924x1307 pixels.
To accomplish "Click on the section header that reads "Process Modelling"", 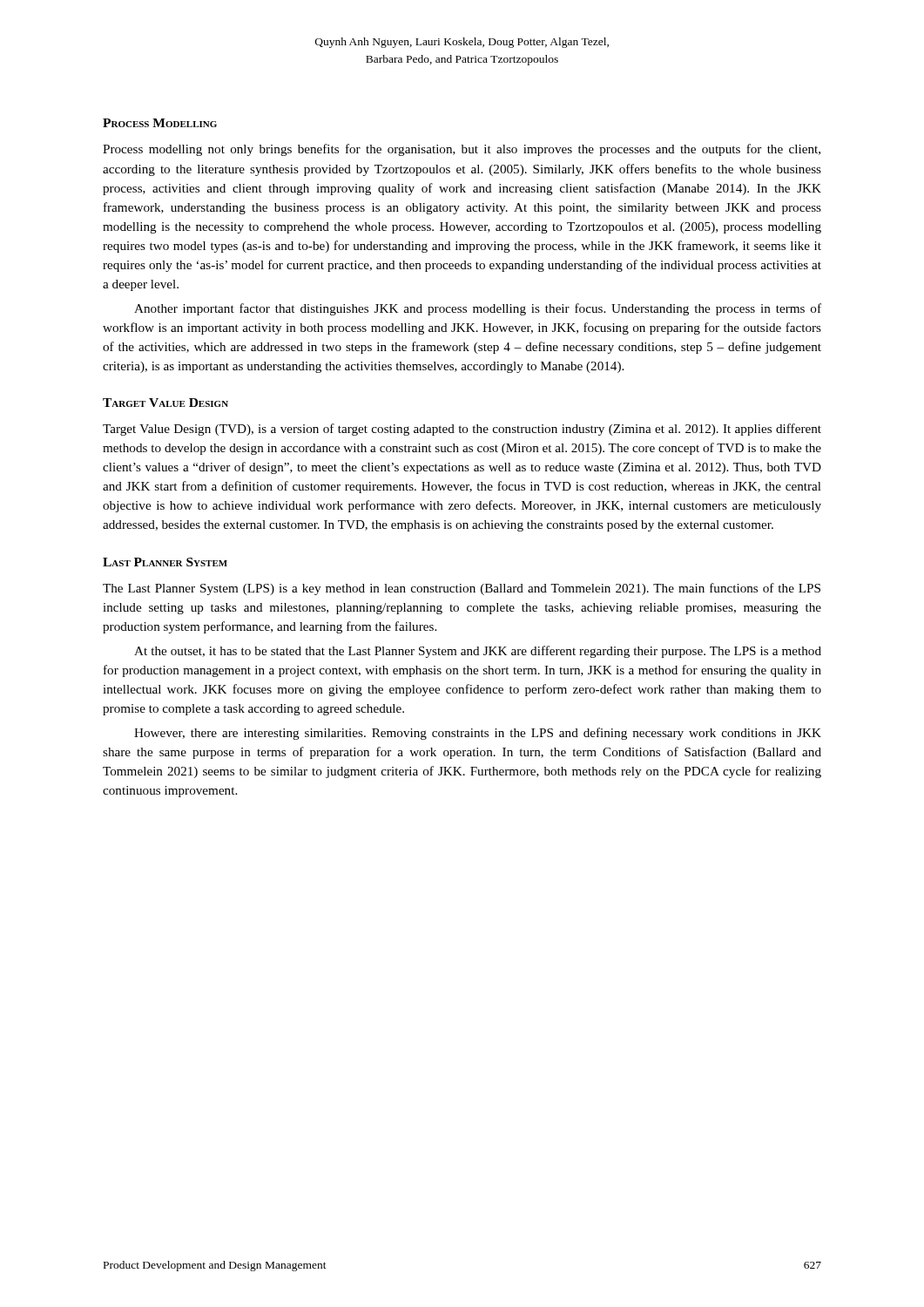I will coord(160,122).
